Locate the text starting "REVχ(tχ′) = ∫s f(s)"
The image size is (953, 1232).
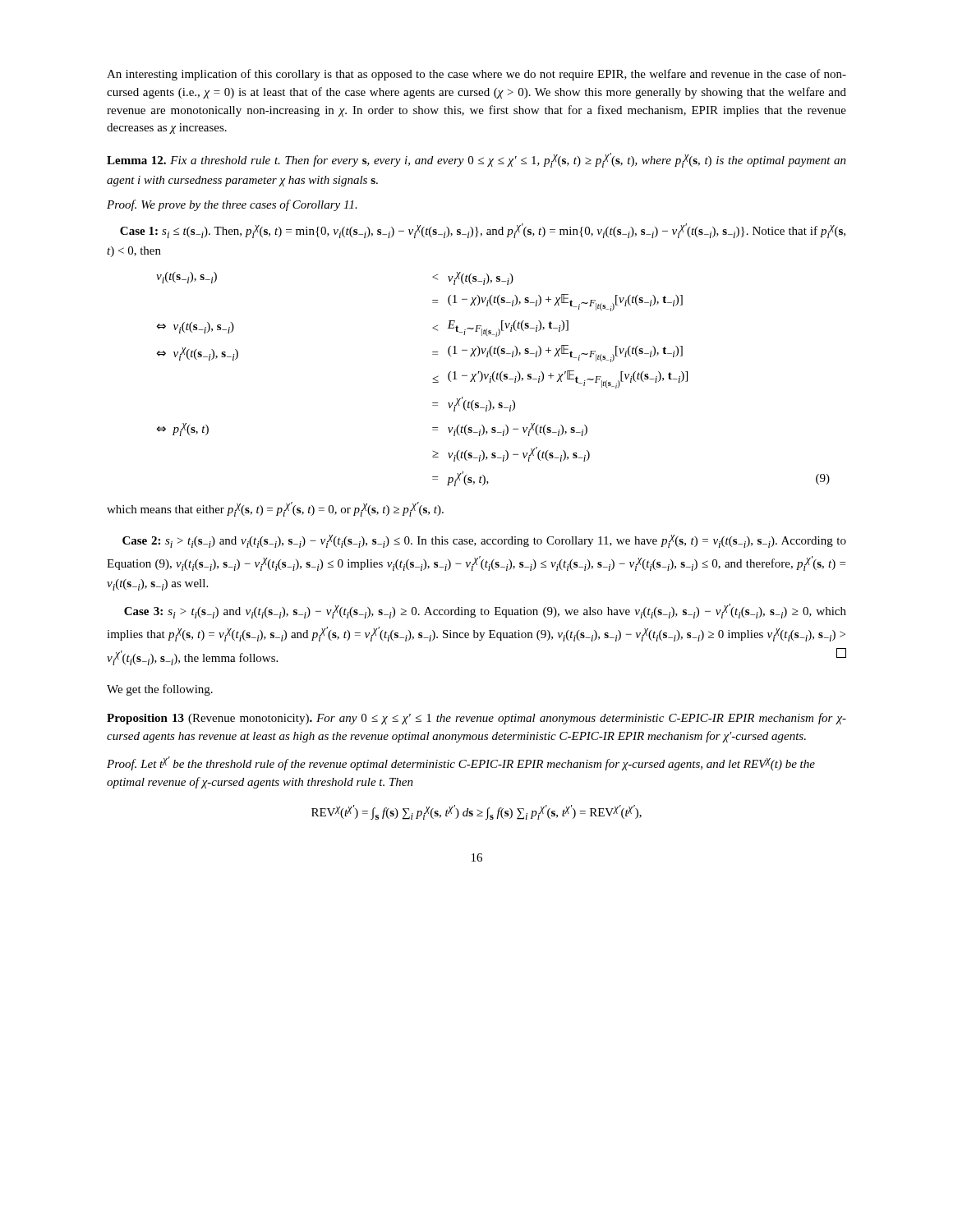[476, 813]
